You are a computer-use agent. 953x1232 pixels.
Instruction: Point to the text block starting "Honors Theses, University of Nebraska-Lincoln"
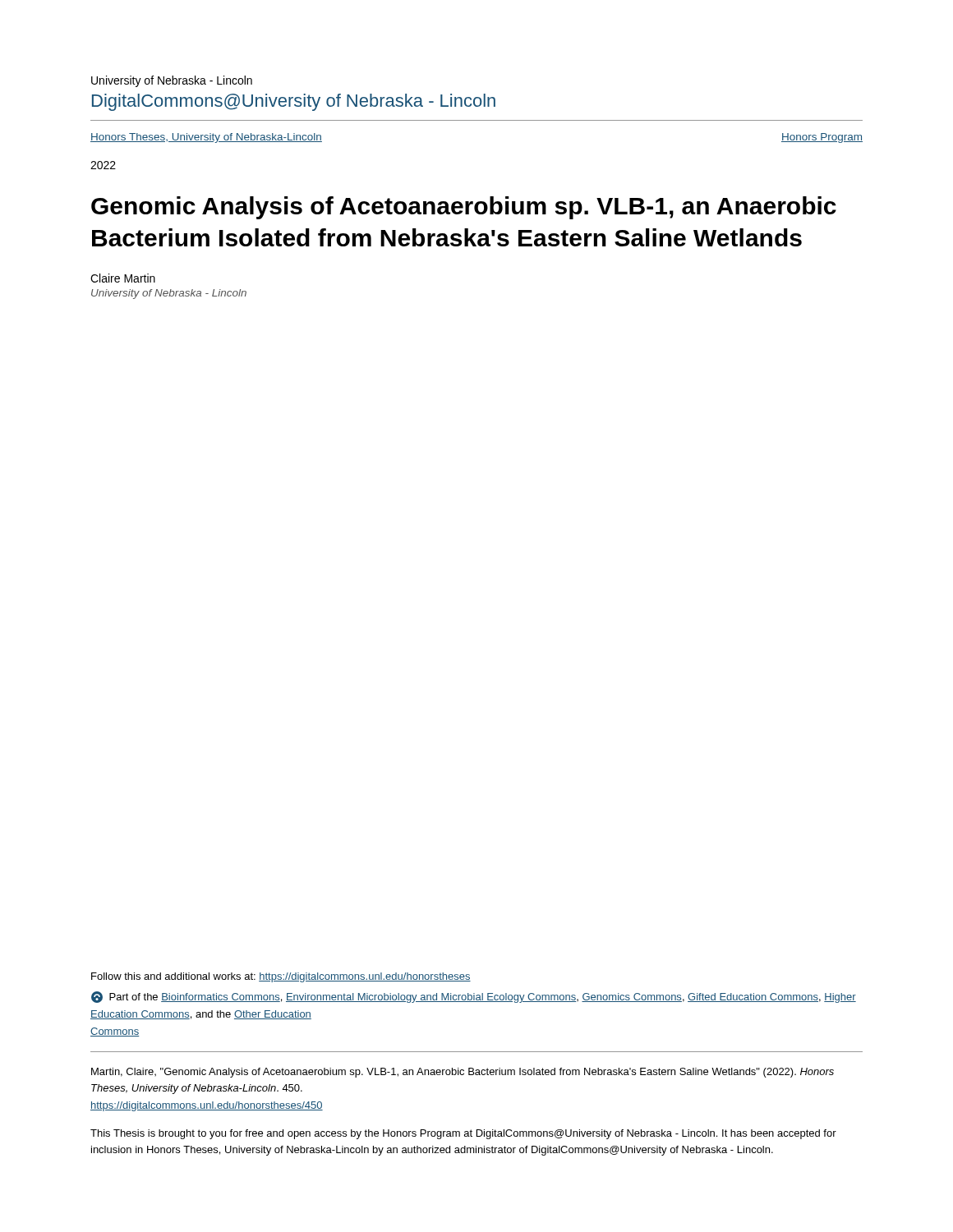pyautogui.click(x=206, y=137)
